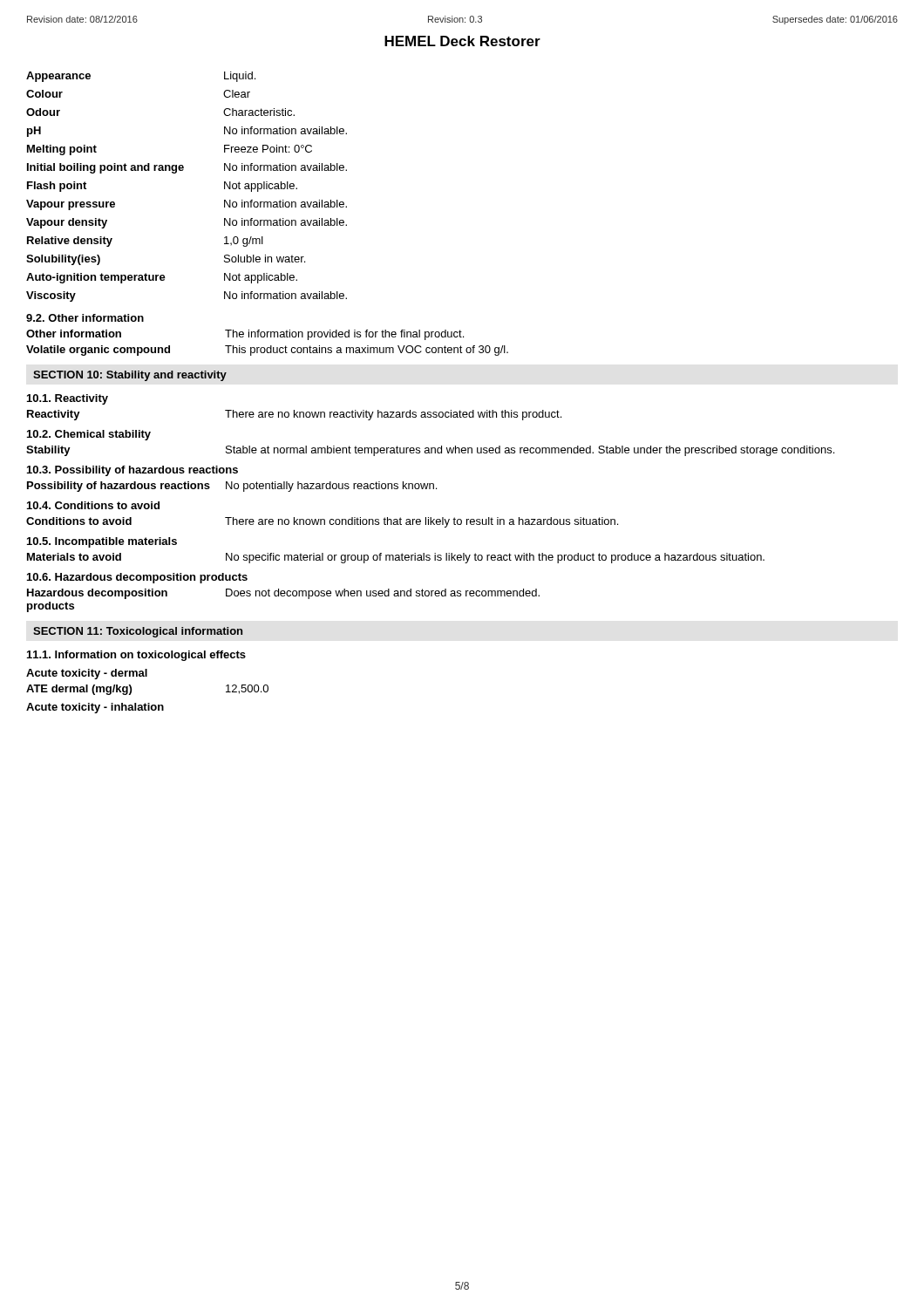Locate the text "11.1. Information on toxicological effects"
The image size is (924, 1308).
coord(136,654)
